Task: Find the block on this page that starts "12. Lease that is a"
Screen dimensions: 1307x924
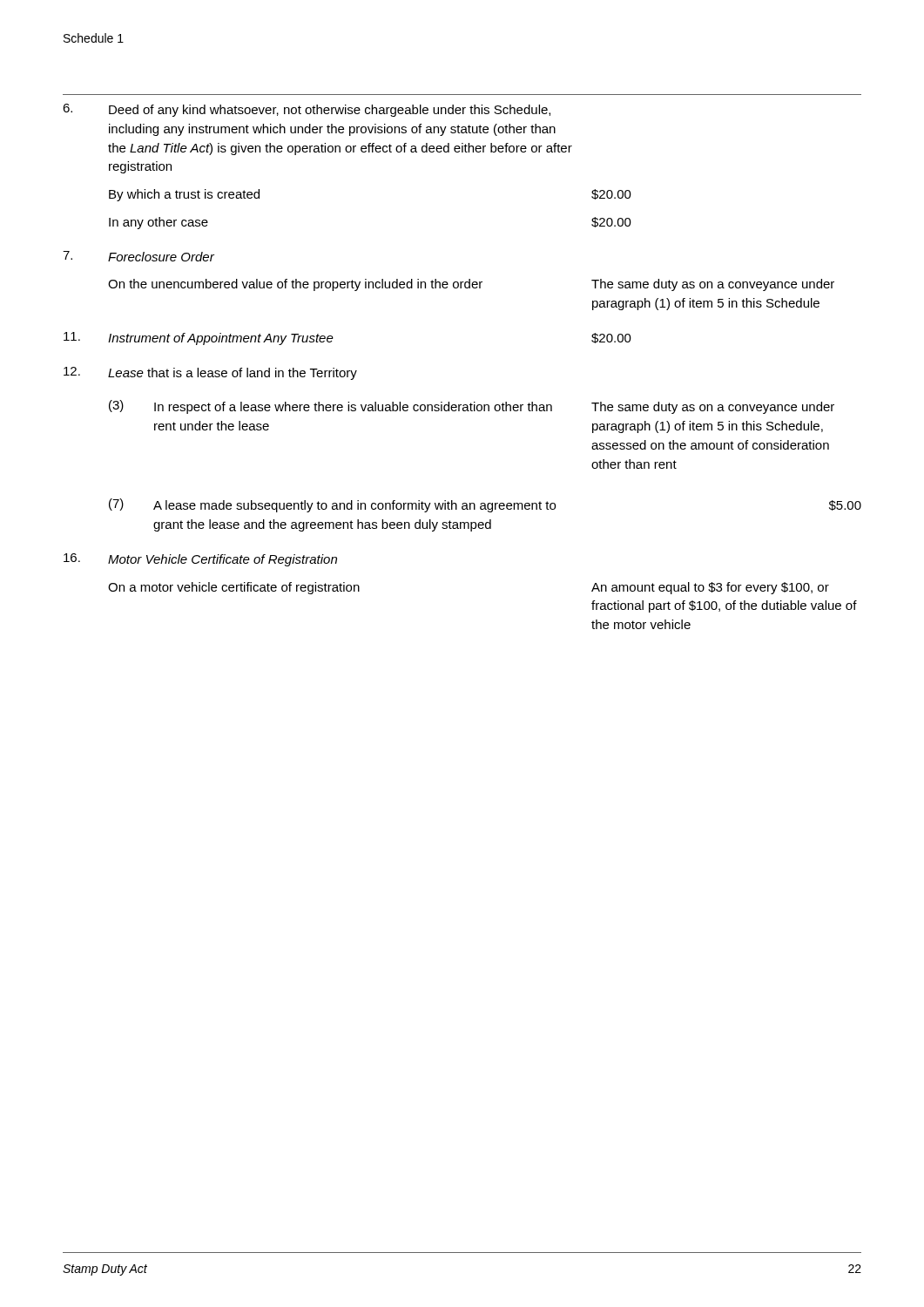Action: pos(210,373)
